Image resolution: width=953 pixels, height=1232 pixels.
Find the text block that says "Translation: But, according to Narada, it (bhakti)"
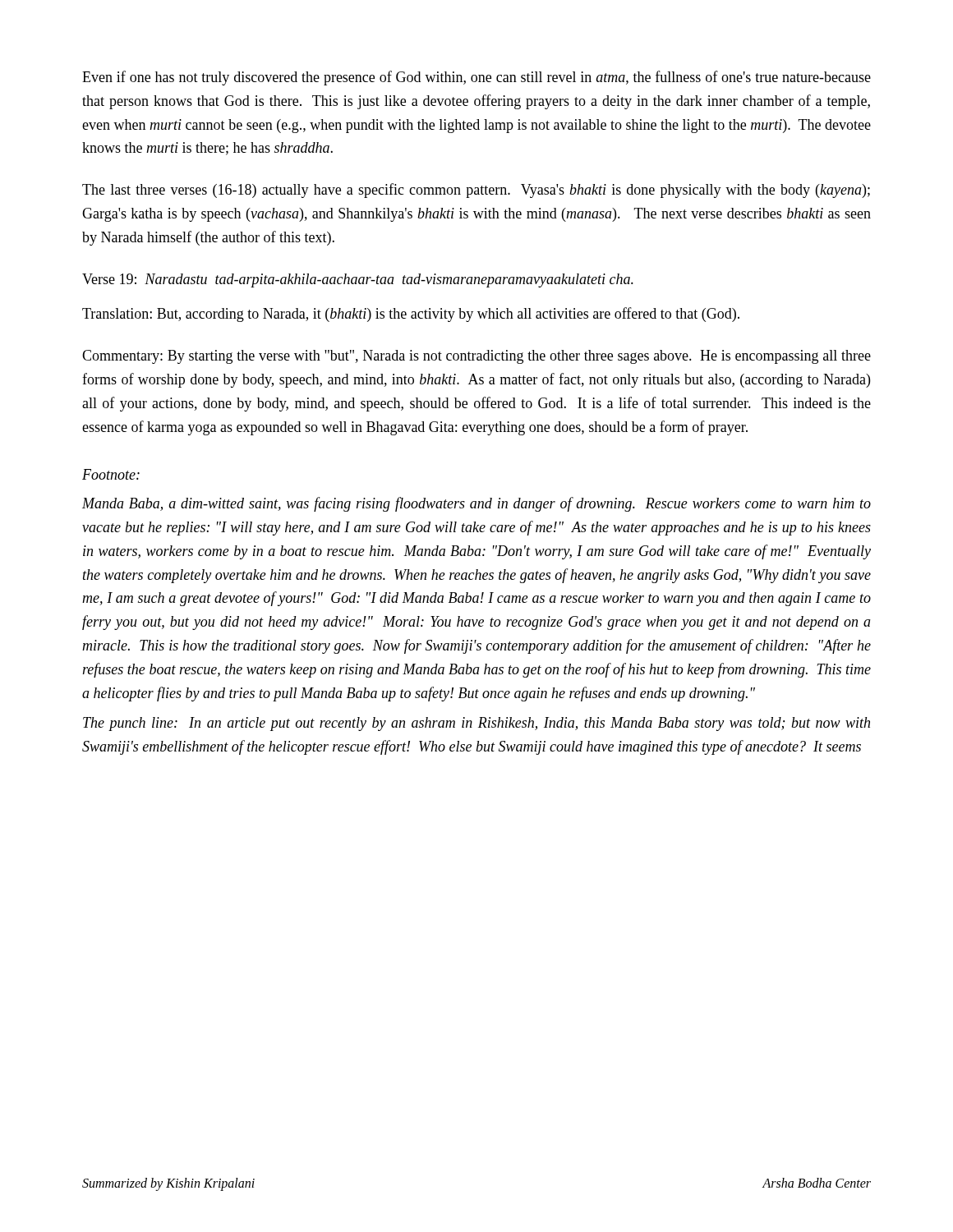pyautogui.click(x=411, y=314)
